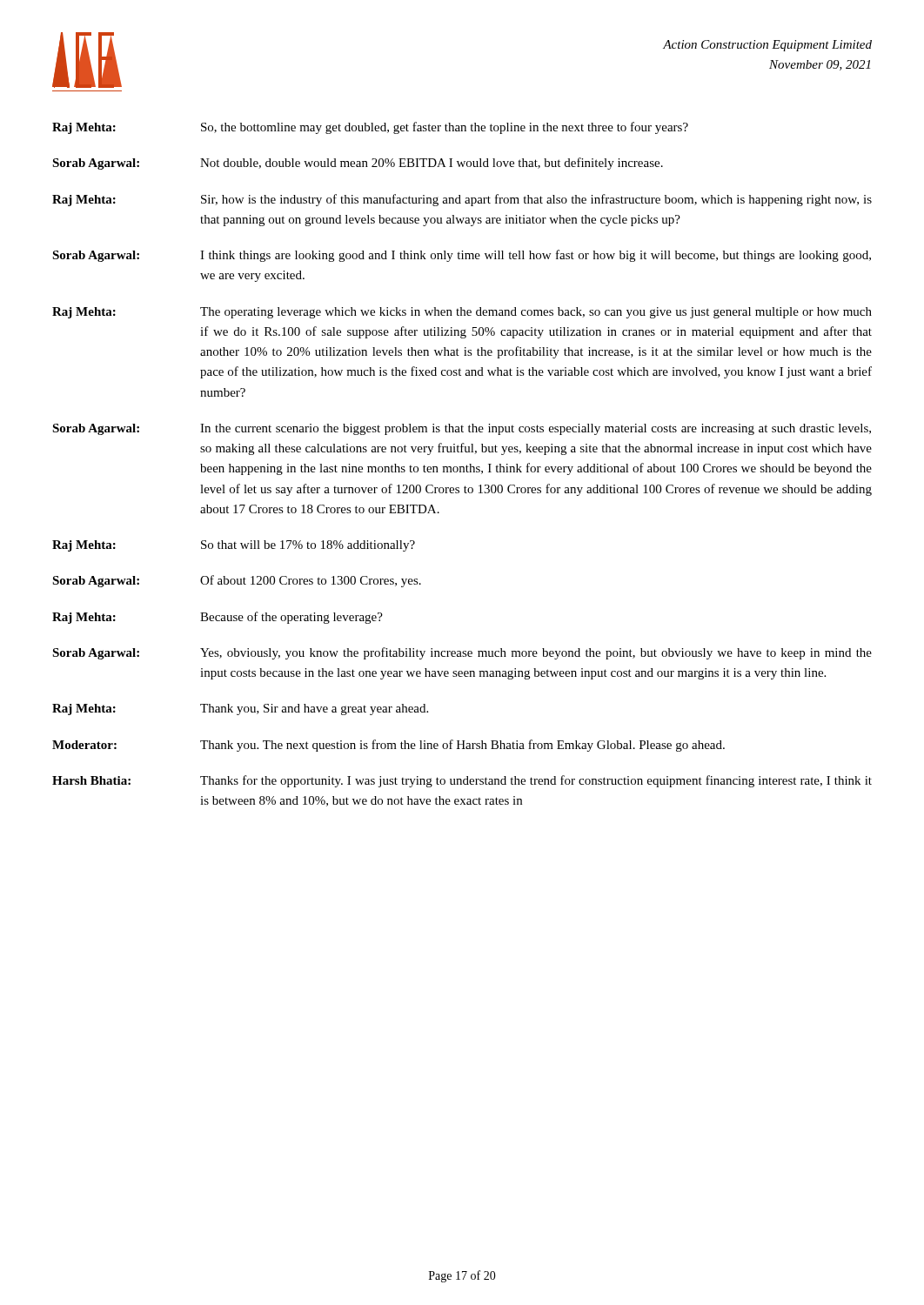Click the logo

tap(100, 60)
